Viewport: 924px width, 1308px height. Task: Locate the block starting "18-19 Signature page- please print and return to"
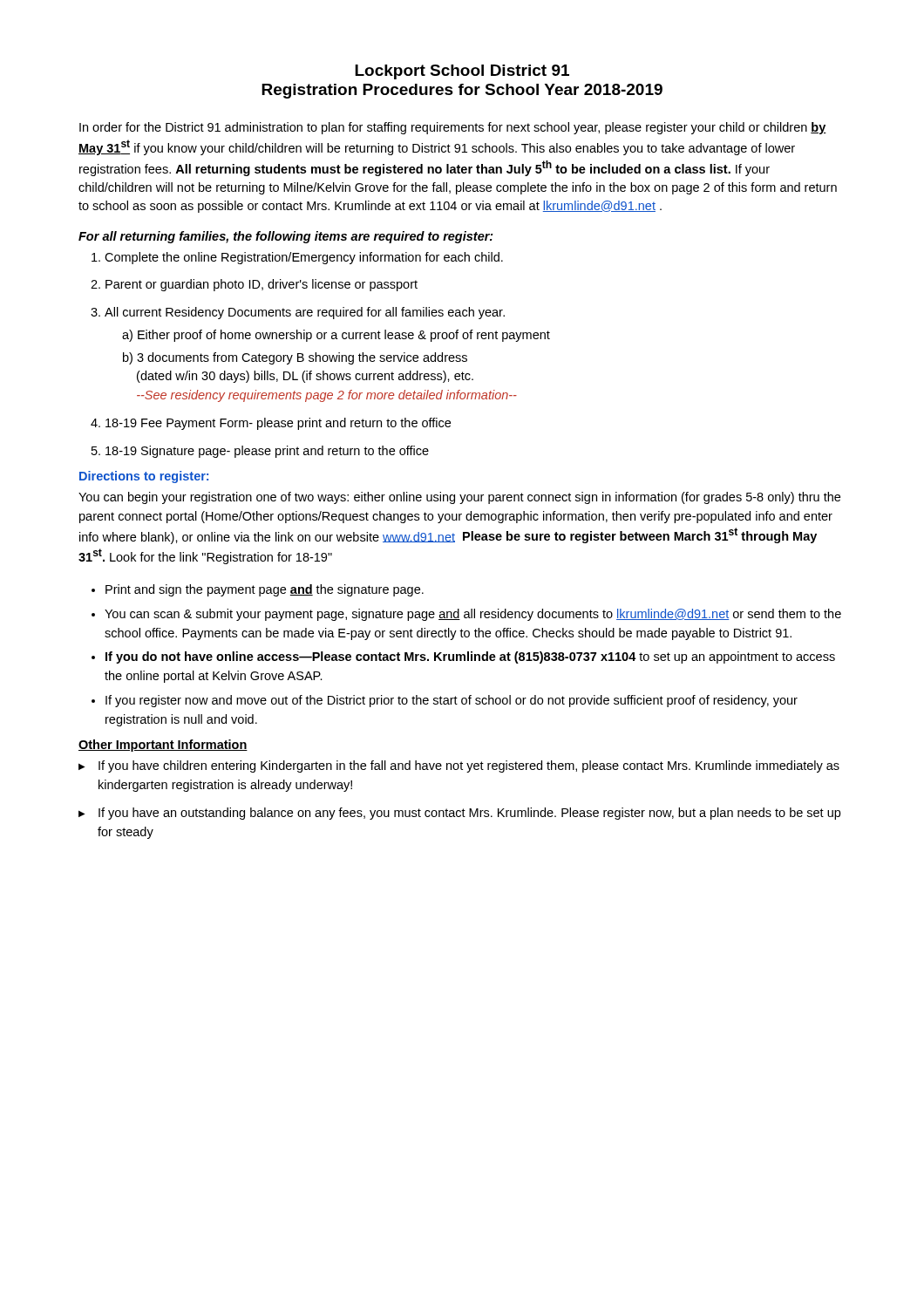(x=260, y=452)
